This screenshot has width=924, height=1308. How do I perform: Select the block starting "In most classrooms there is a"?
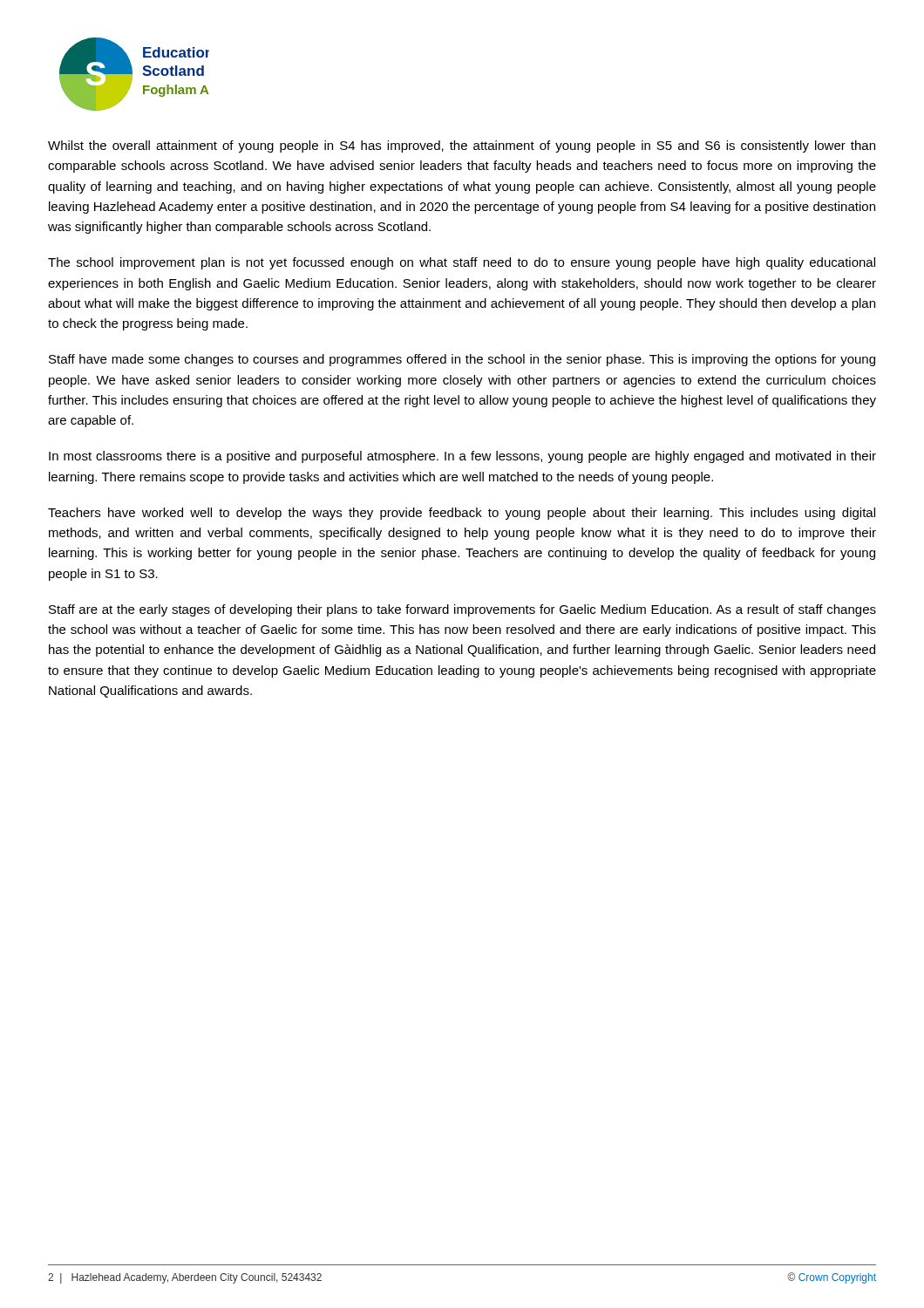tap(462, 466)
